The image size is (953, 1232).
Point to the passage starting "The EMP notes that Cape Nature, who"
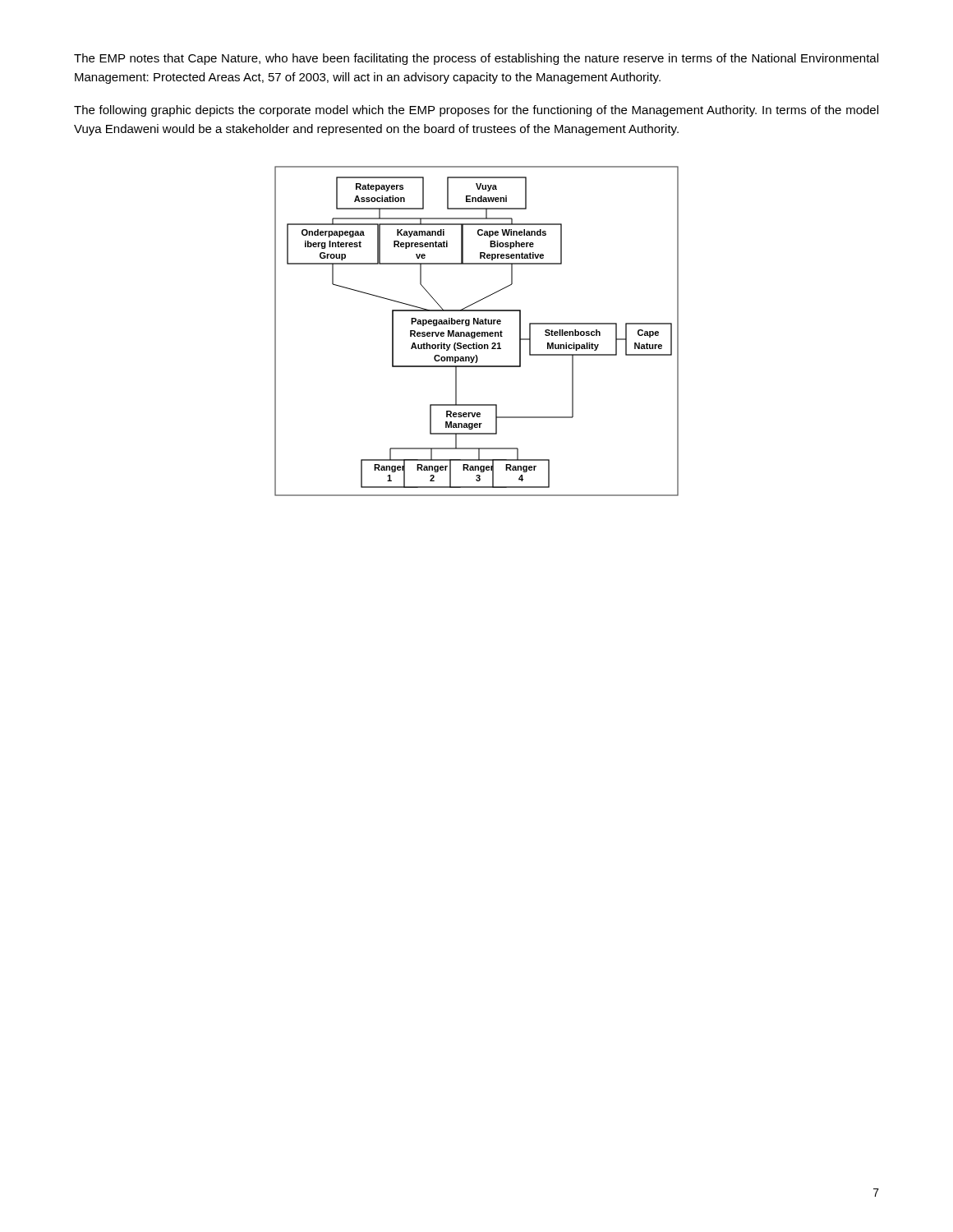[x=476, y=67]
